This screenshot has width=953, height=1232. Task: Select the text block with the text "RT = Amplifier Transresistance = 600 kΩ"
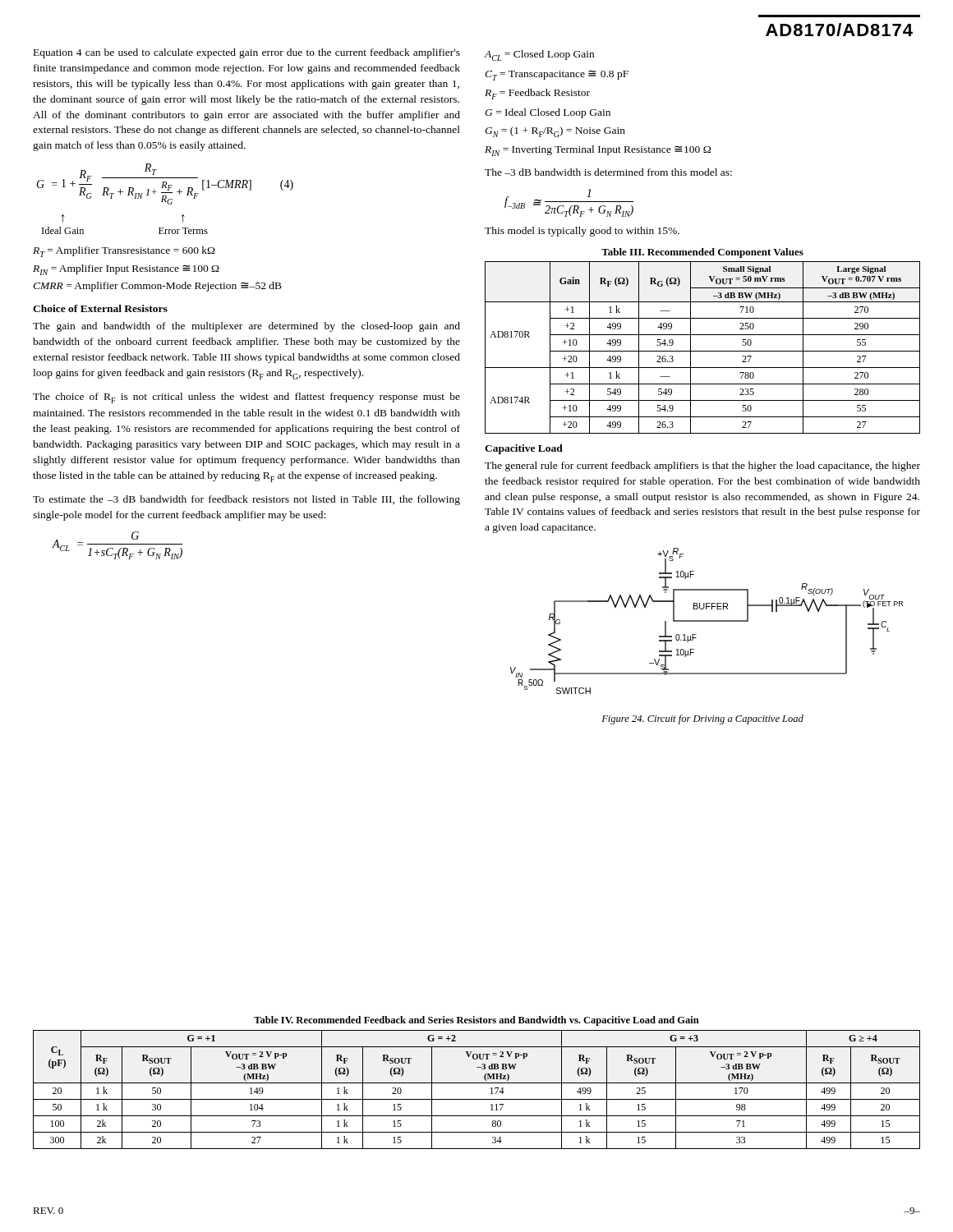point(157,268)
